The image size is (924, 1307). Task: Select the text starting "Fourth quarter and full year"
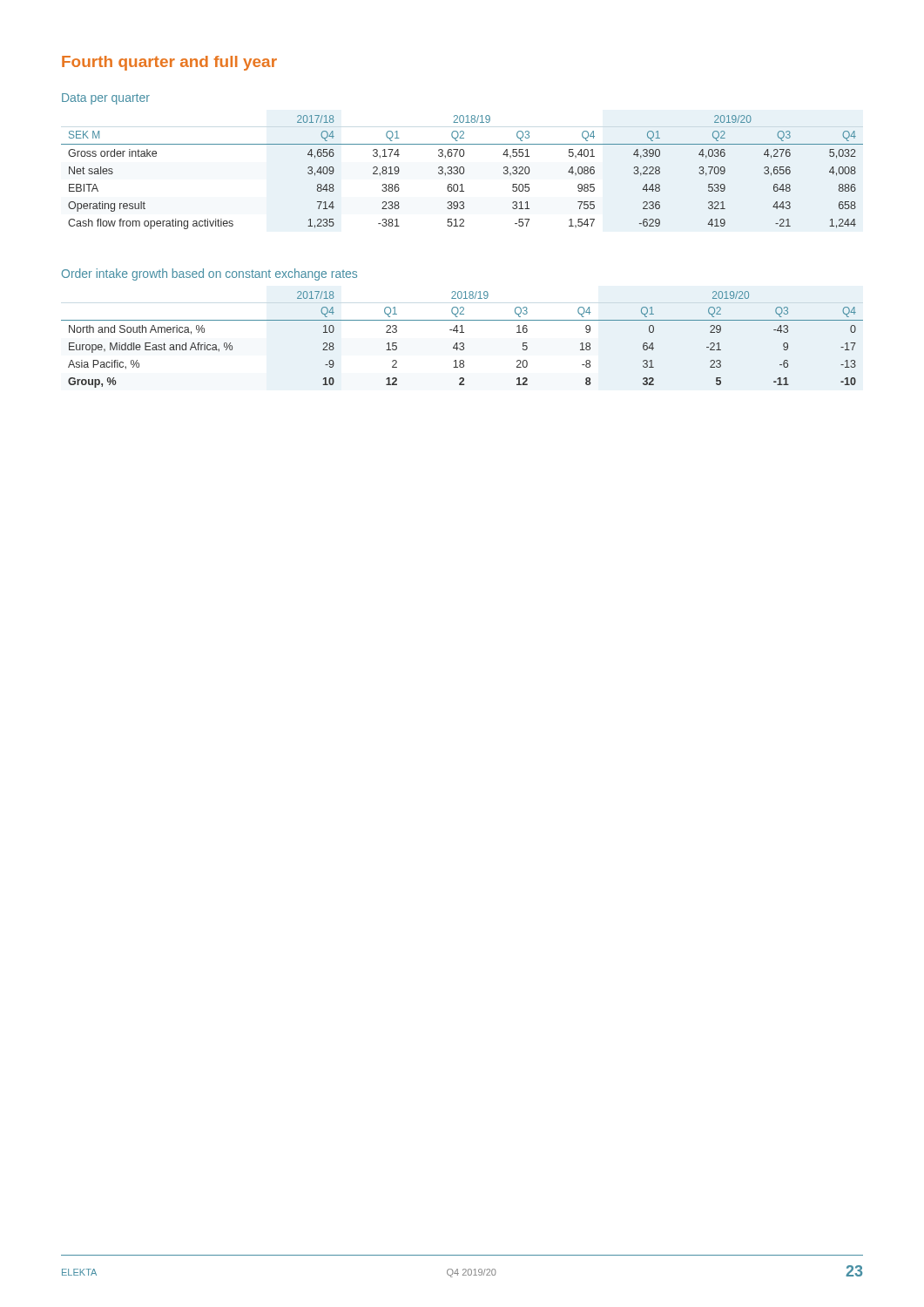tap(169, 61)
